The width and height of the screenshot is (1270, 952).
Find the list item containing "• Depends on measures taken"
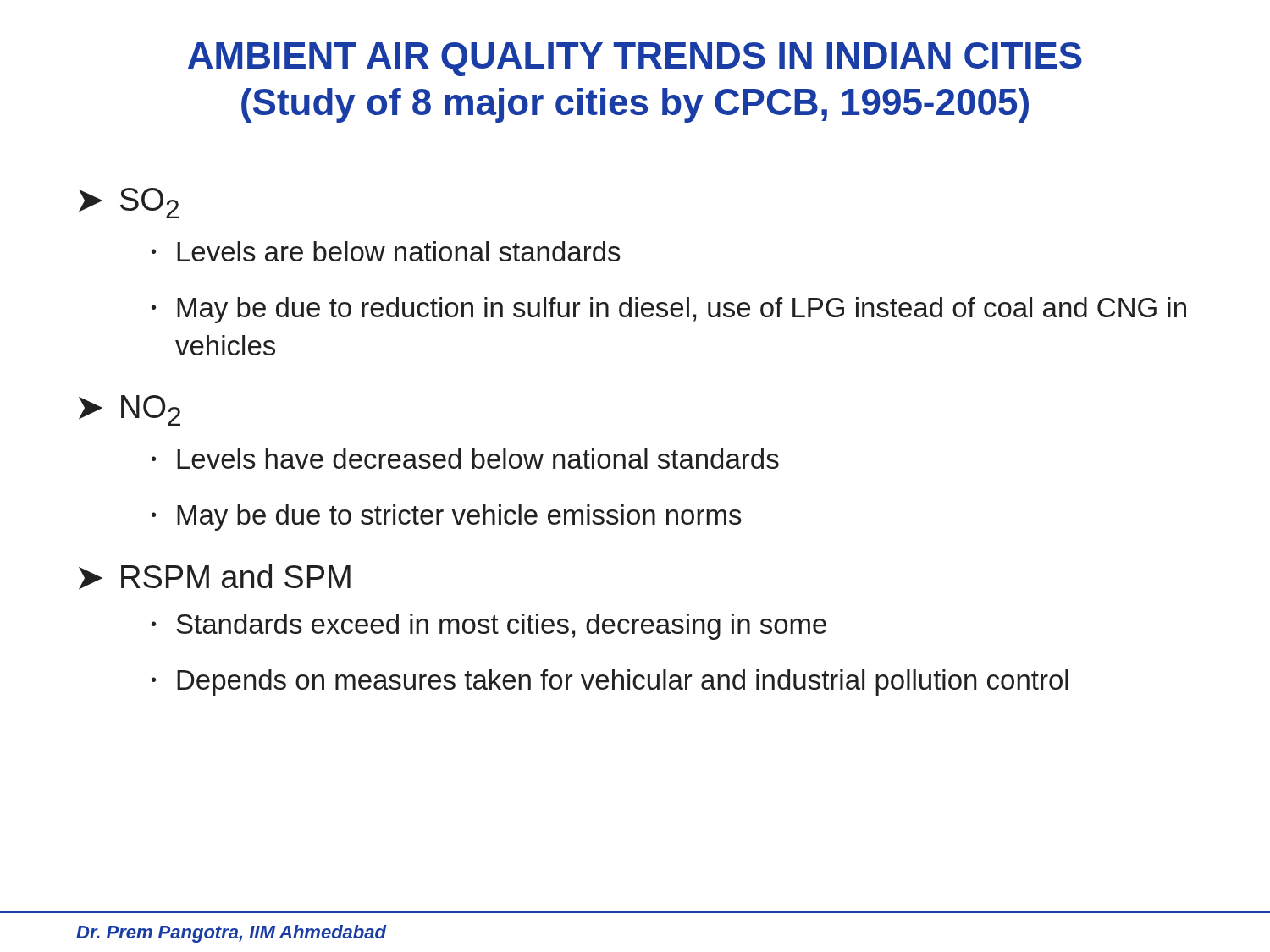(610, 681)
